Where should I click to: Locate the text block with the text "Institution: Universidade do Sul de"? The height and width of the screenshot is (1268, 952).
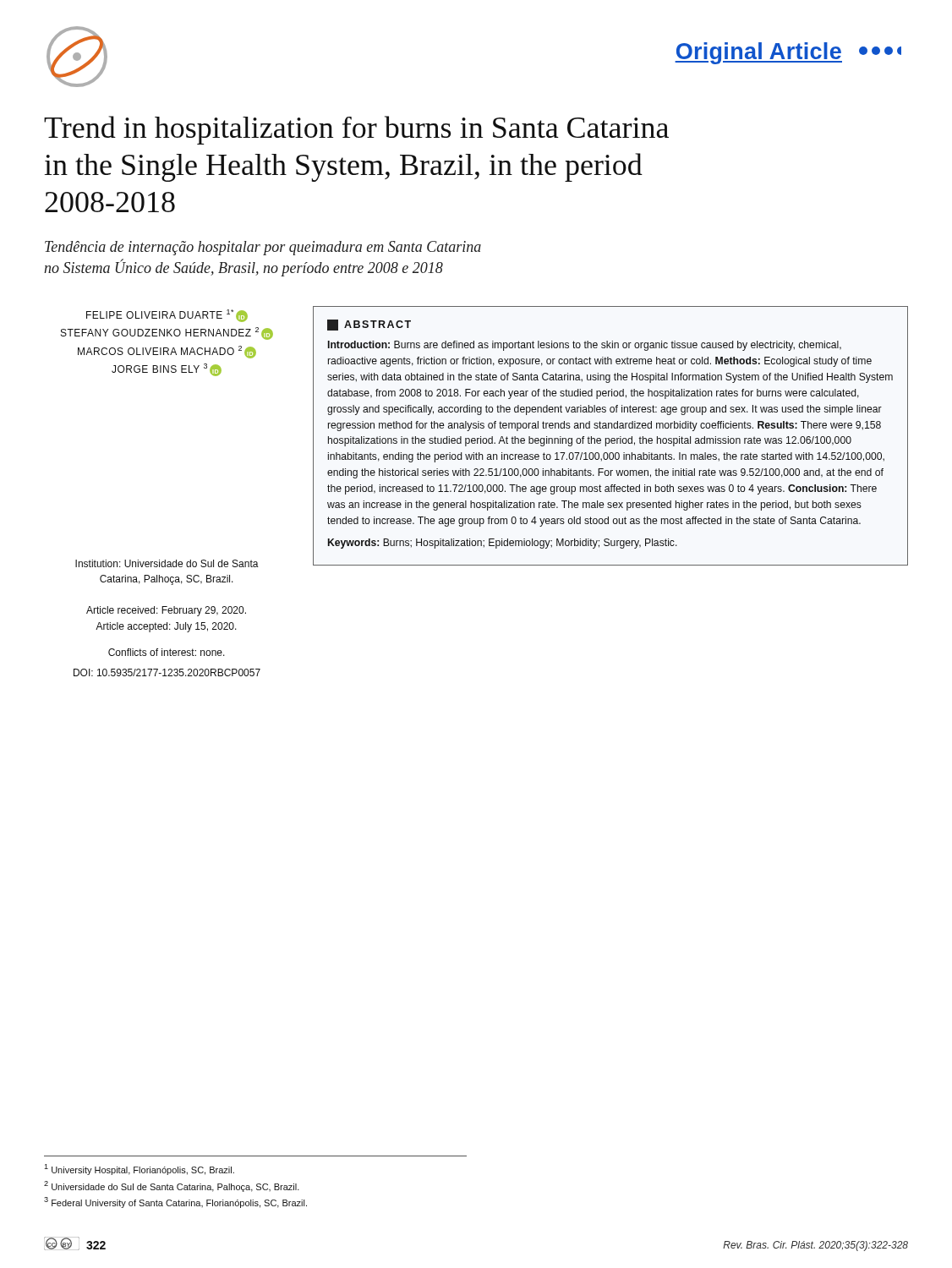click(x=167, y=571)
